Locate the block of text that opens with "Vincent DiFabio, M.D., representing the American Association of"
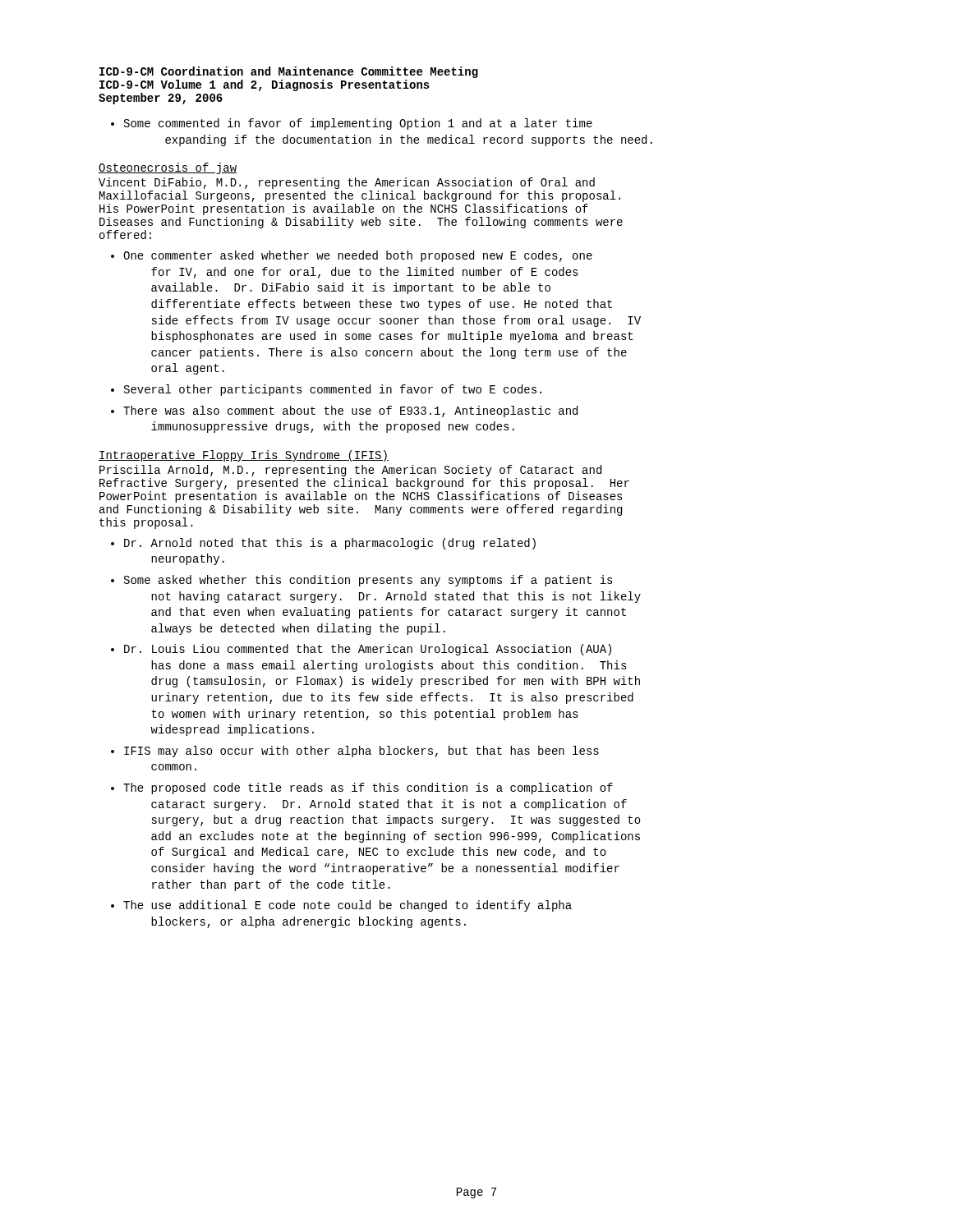953x1232 pixels. [361, 210]
